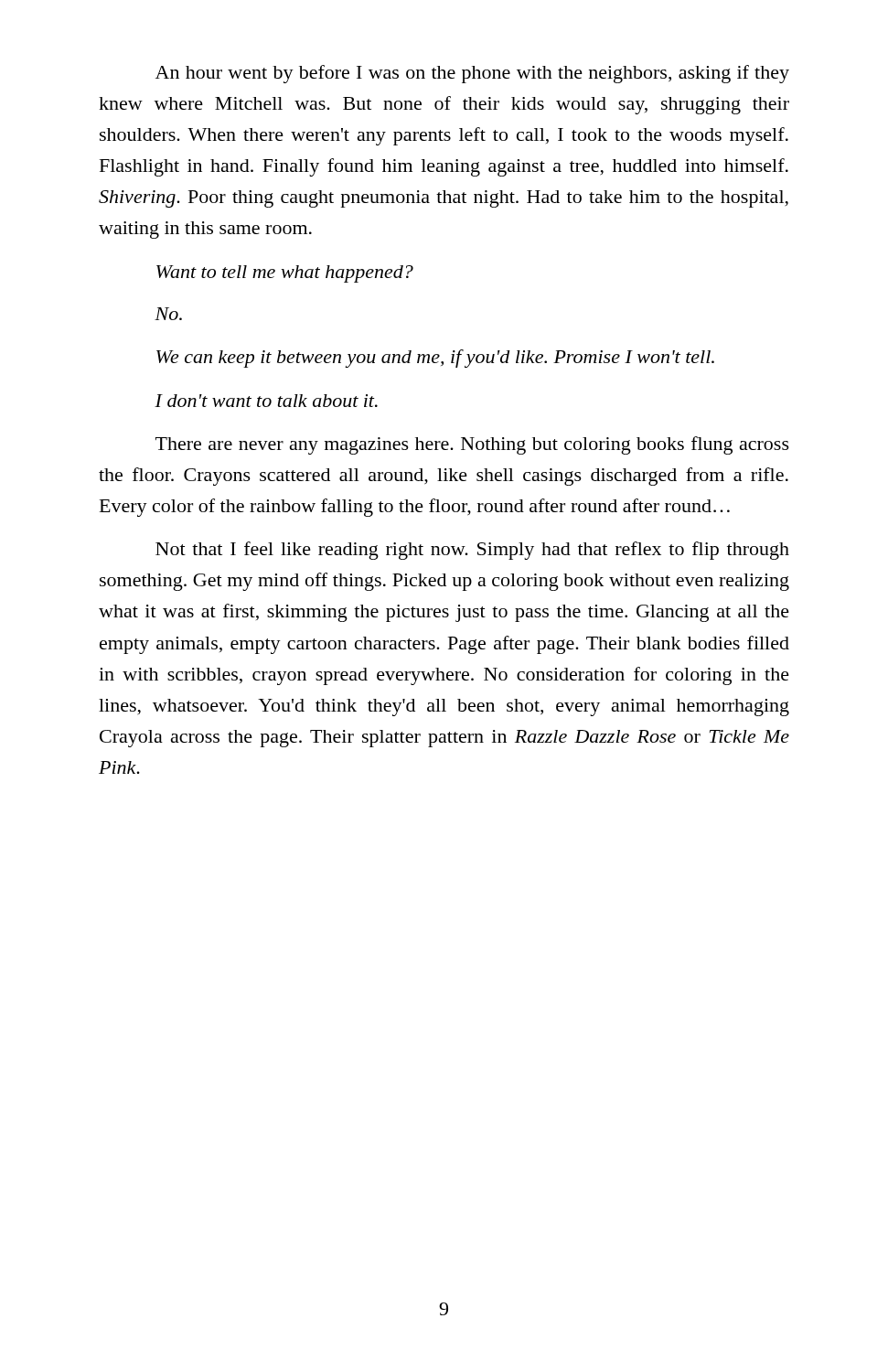Click the passage that begins "We can keep"
The height and width of the screenshot is (1372, 888).
point(436,356)
